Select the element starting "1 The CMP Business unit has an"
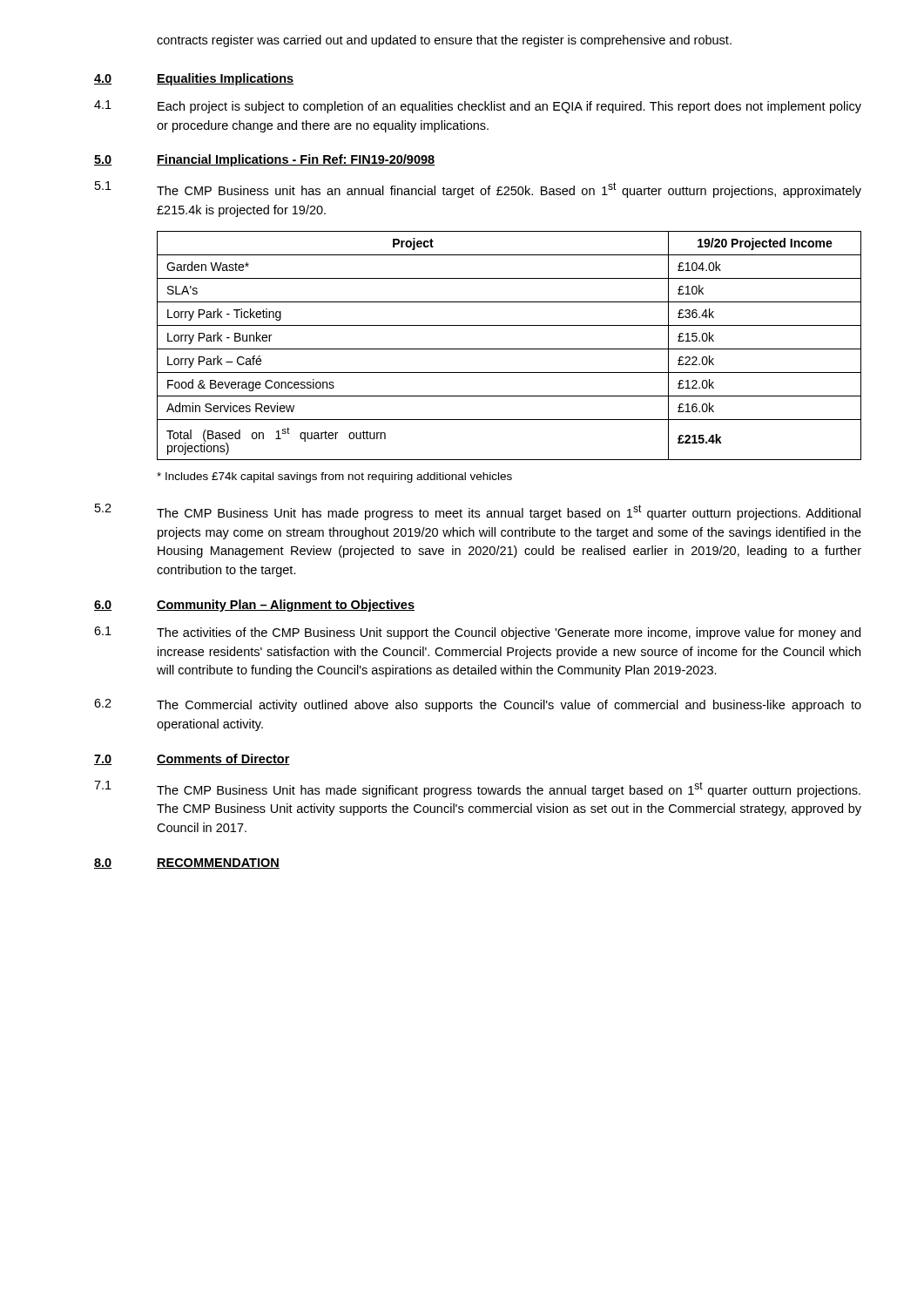 [x=478, y=199]
